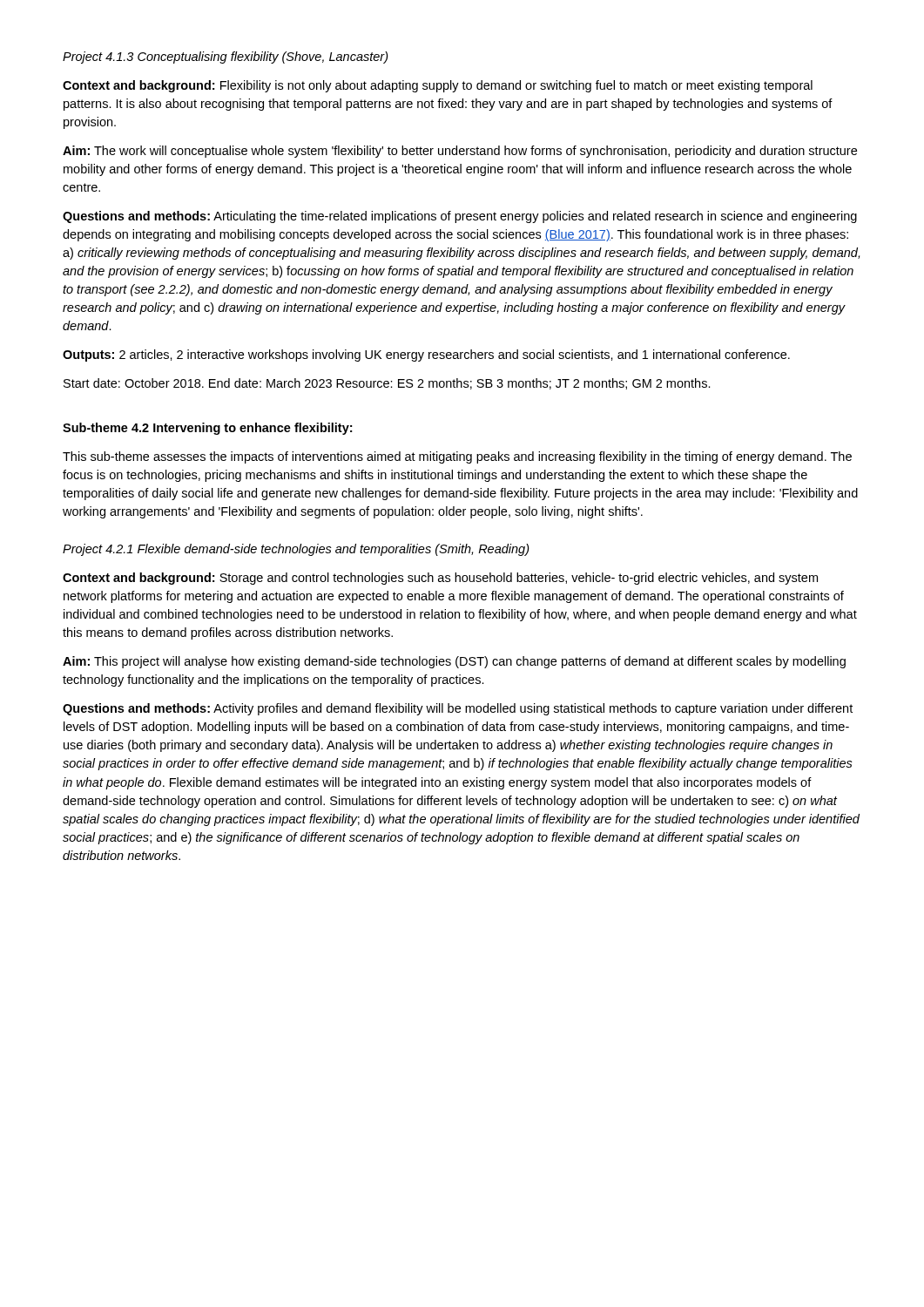
Task: Find the block on this page that starts "Start date: October"
Action: click(x=387, y=384)
